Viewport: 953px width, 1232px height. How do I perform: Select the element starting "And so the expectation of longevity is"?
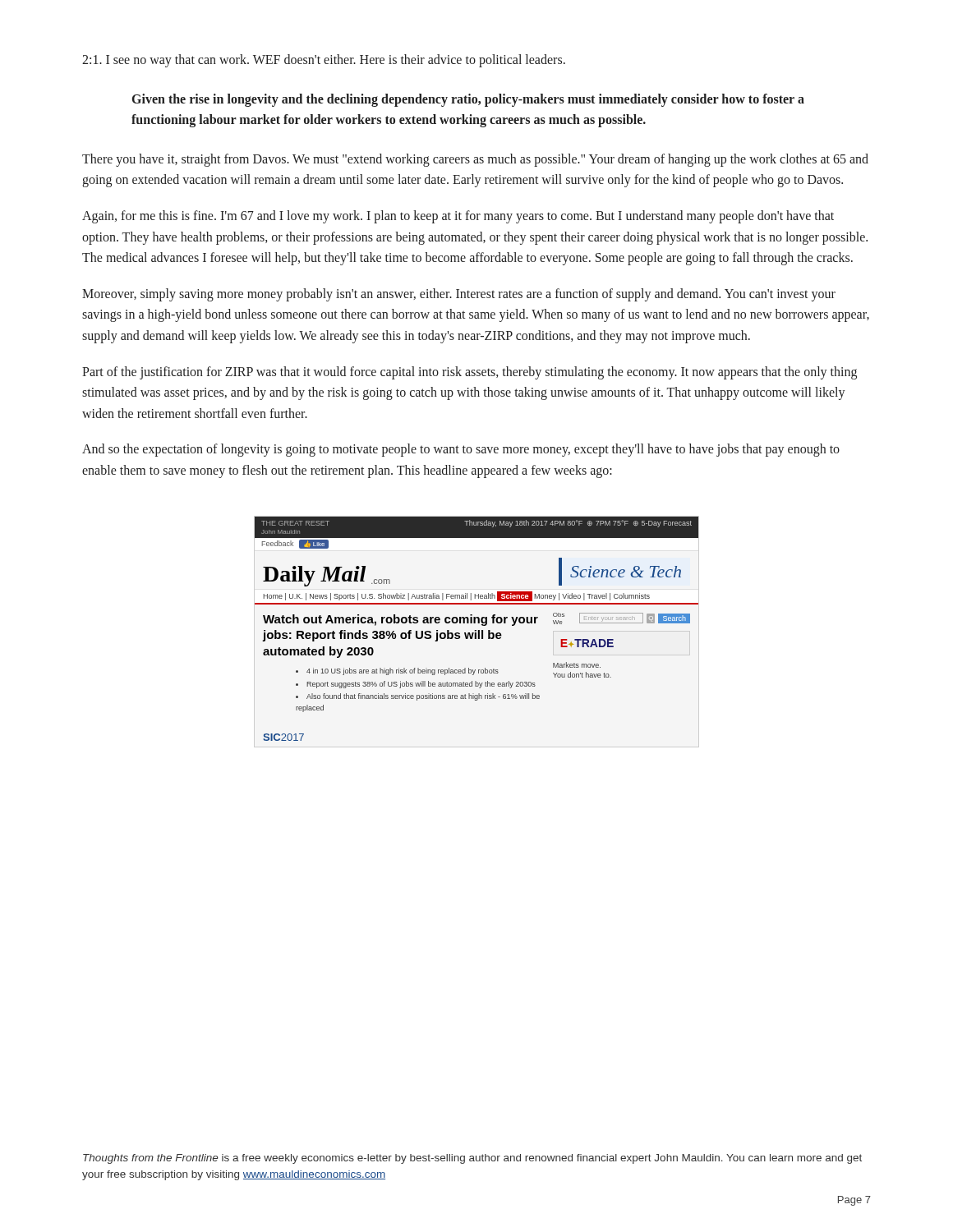point(461,460)
